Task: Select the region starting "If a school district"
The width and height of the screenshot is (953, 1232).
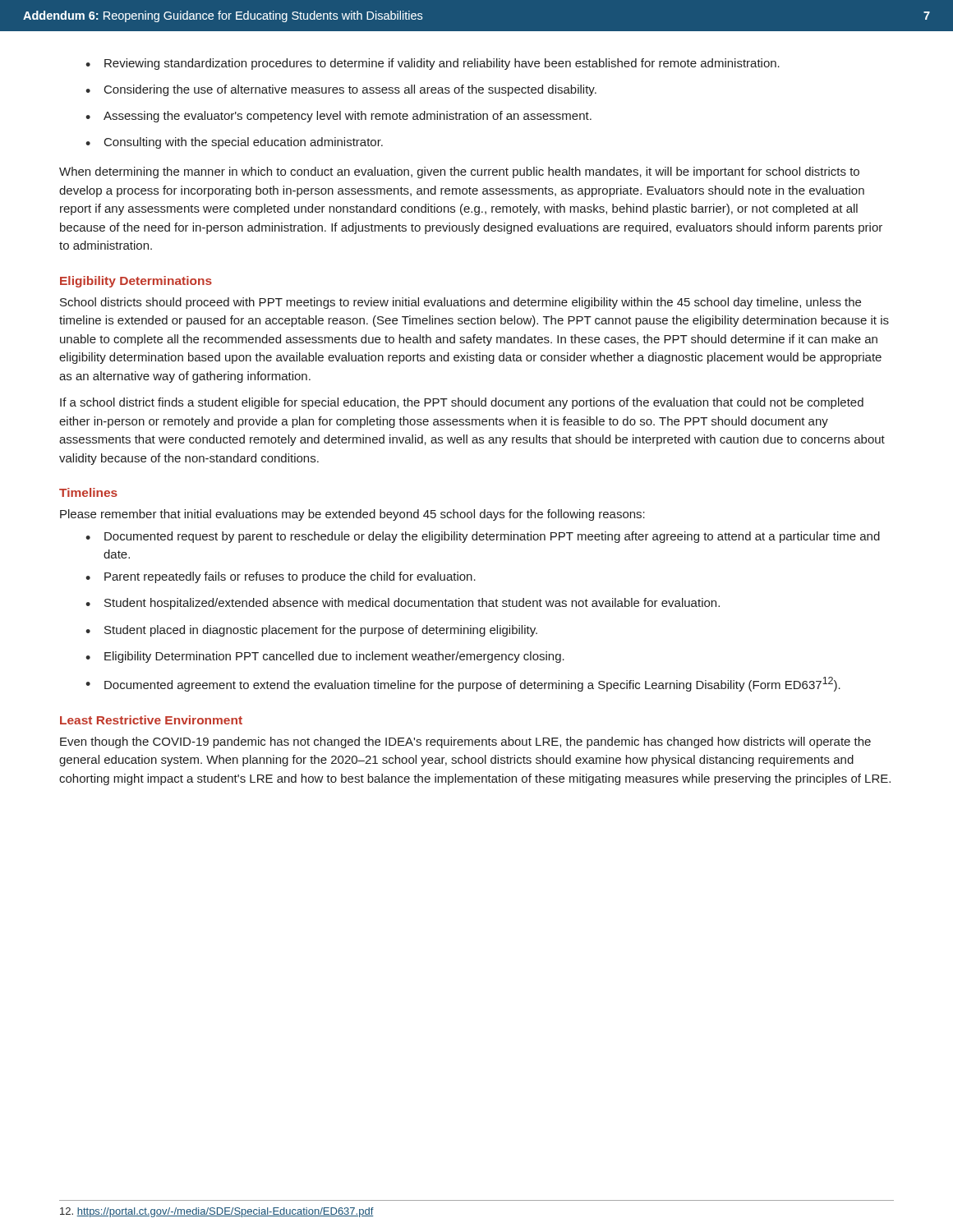Action: [x=472, y=430]
